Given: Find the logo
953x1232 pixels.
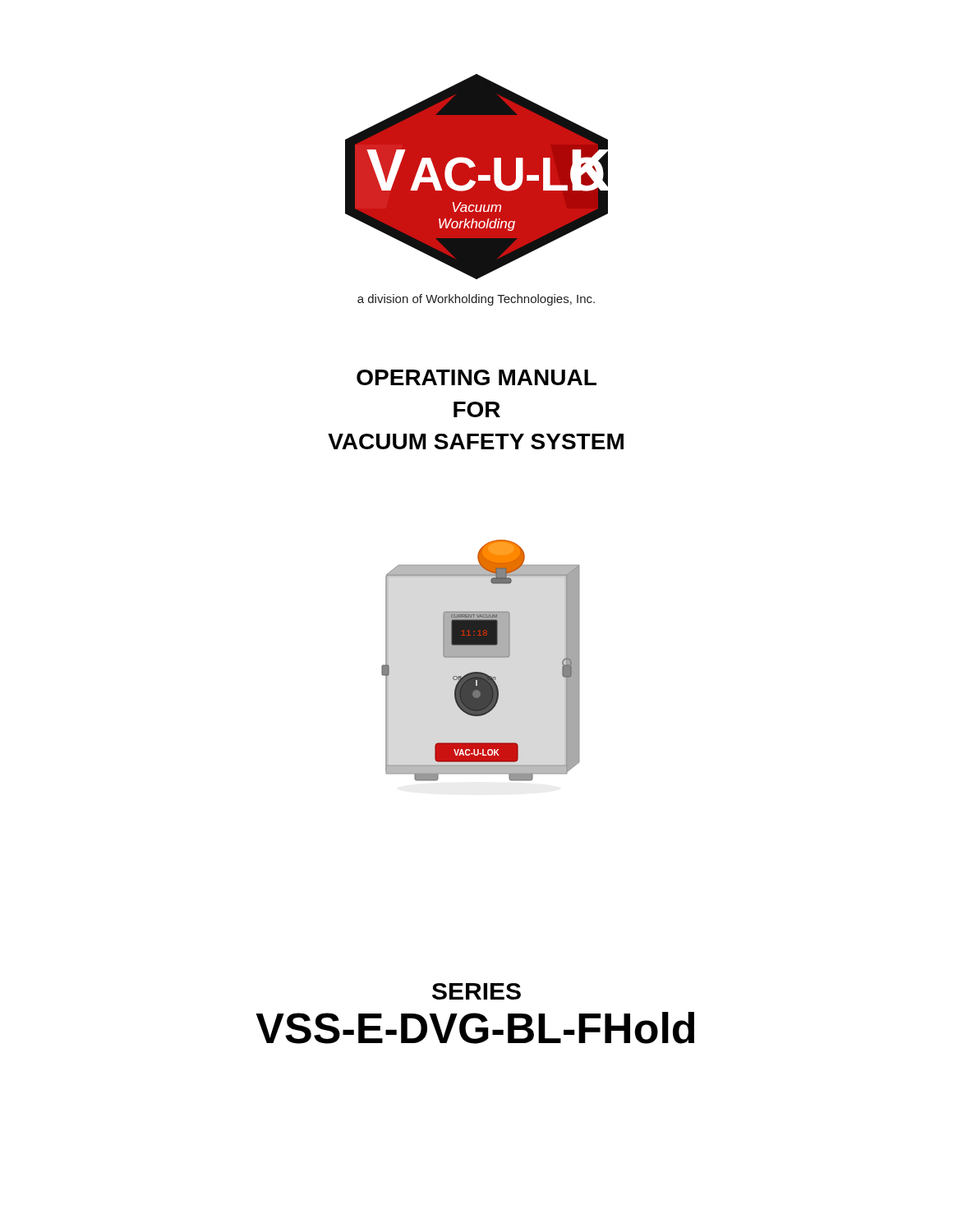Looking at the screenshot, I should coord(476,177).
